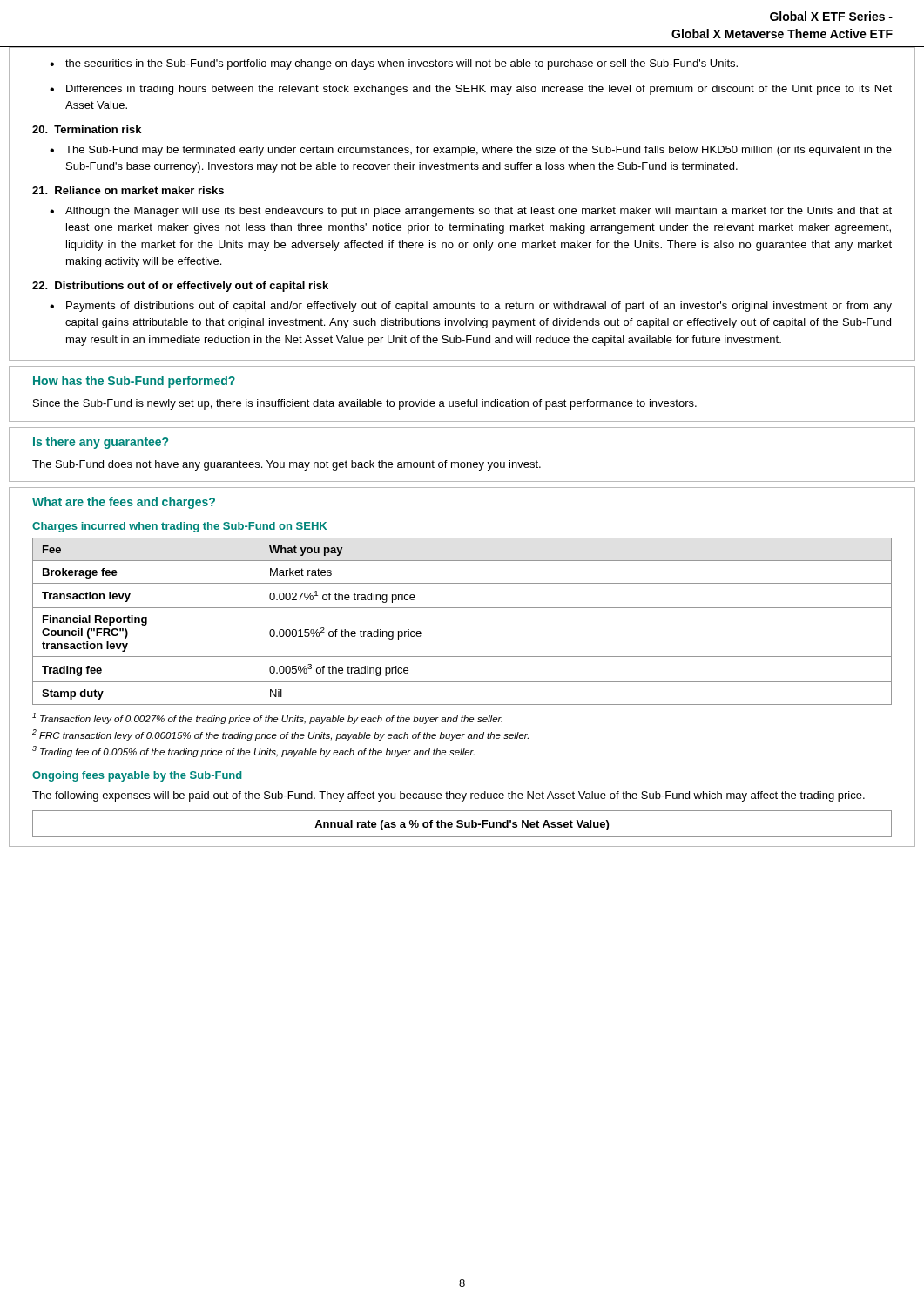The height and width of the screenshot is (1307, 924).
Task: Point to the block beginning "• Differences in trading hours between the relevant"
Action: tap(471, 97)
